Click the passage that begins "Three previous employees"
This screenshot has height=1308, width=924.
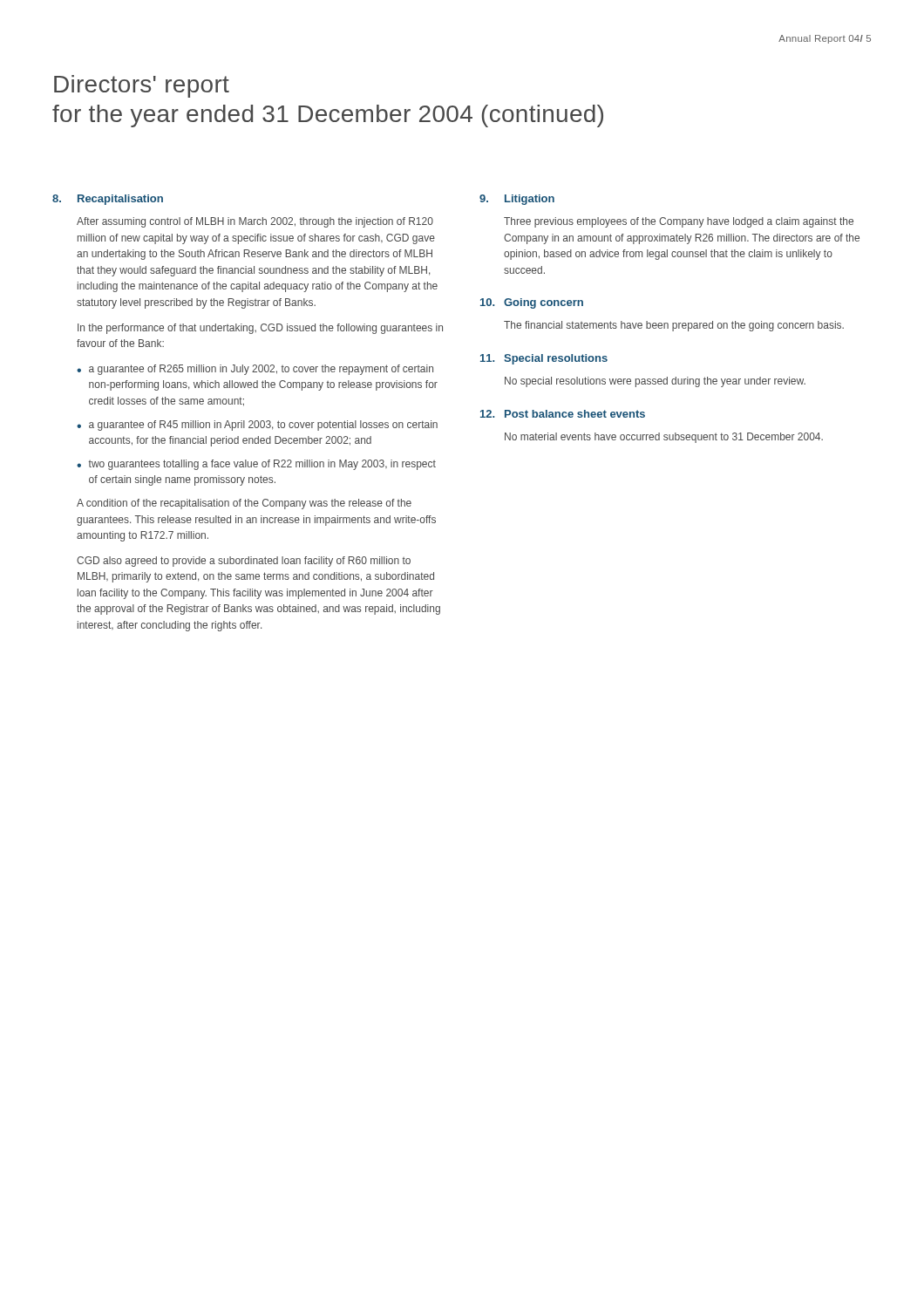[682, 246]
